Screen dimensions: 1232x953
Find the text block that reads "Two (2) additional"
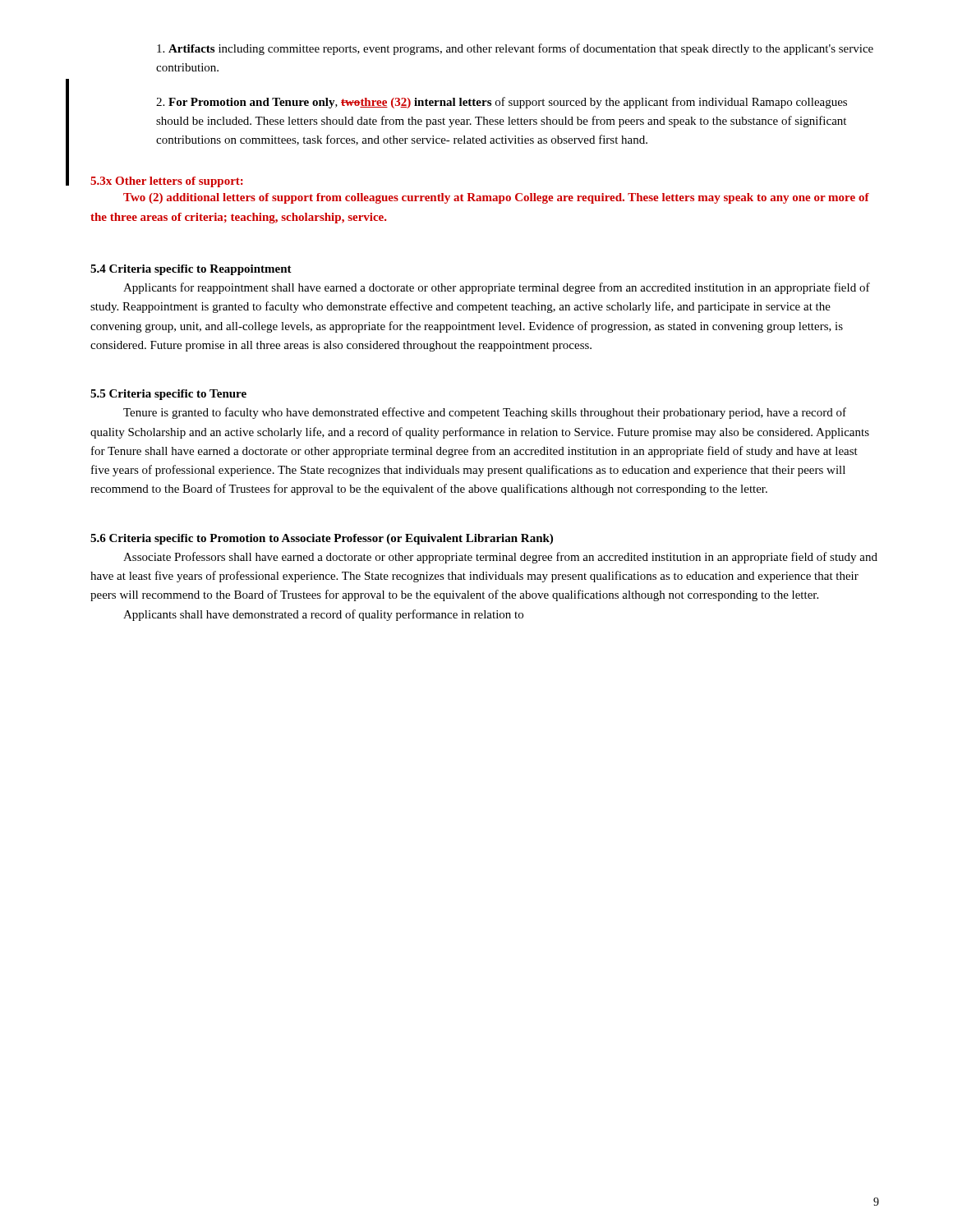point(480,207)
